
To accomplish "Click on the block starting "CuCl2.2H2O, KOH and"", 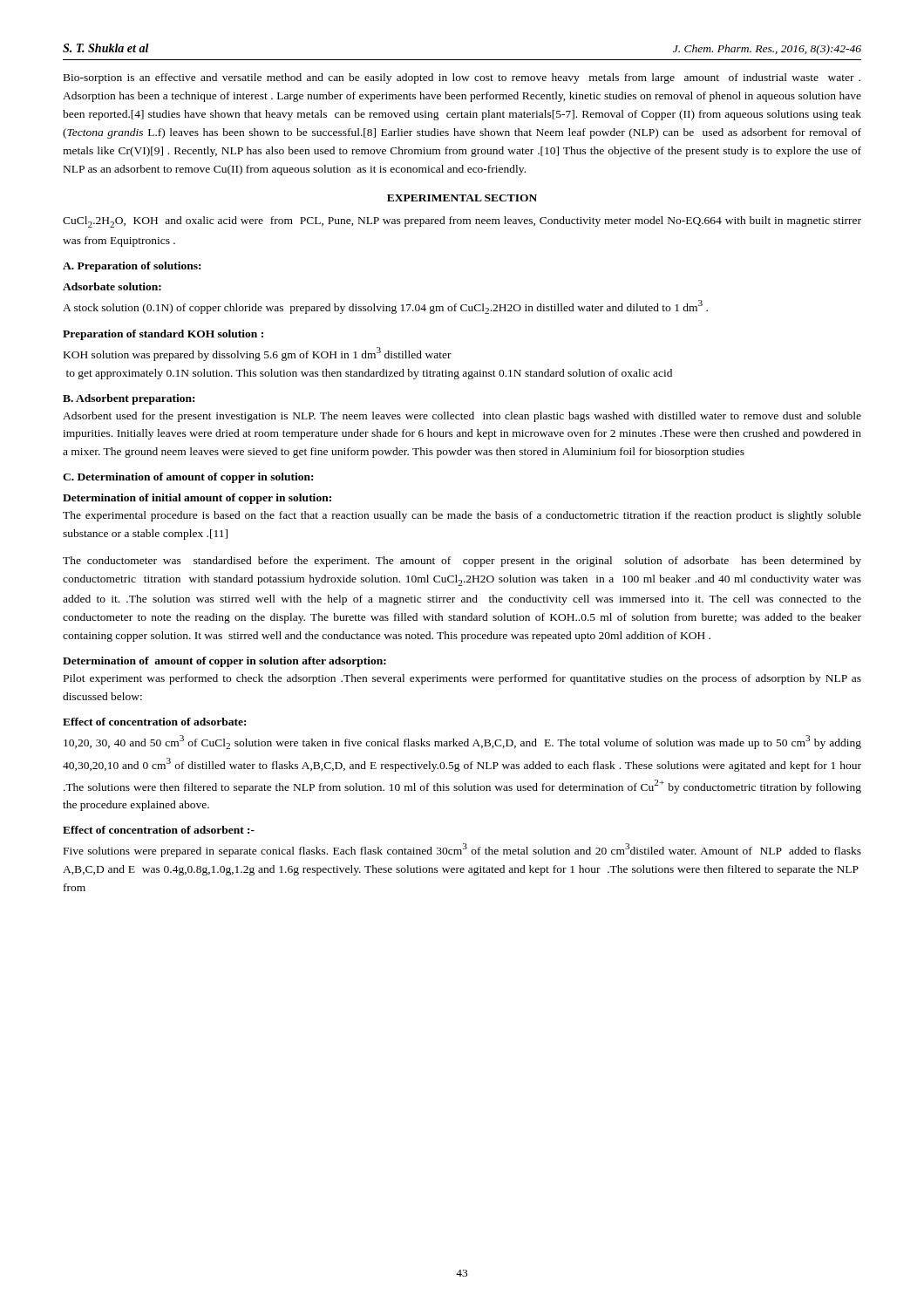I will pyautogui.click(x=462, y=230).
